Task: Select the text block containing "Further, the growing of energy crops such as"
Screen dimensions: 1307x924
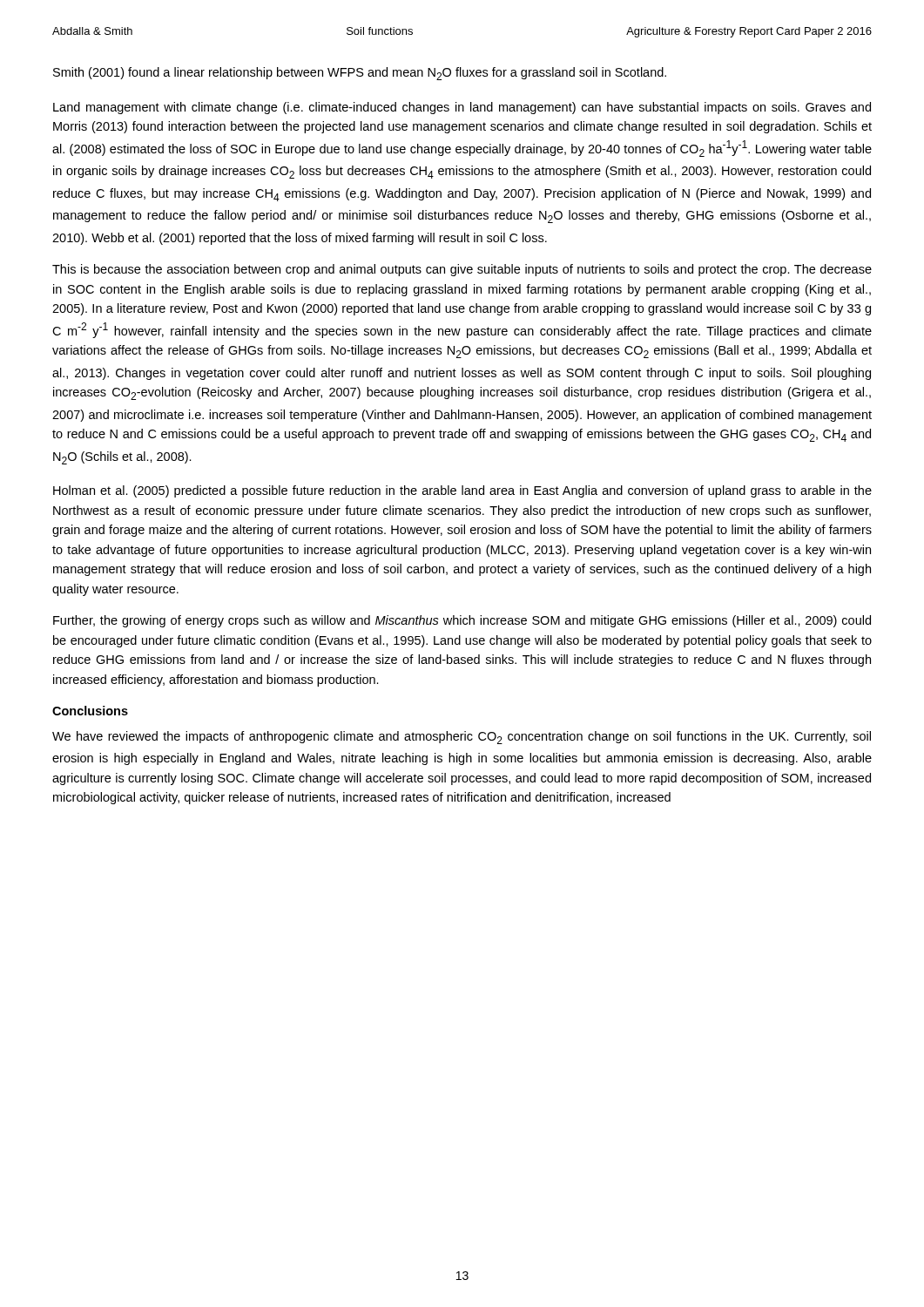Action: pos(462,650)
